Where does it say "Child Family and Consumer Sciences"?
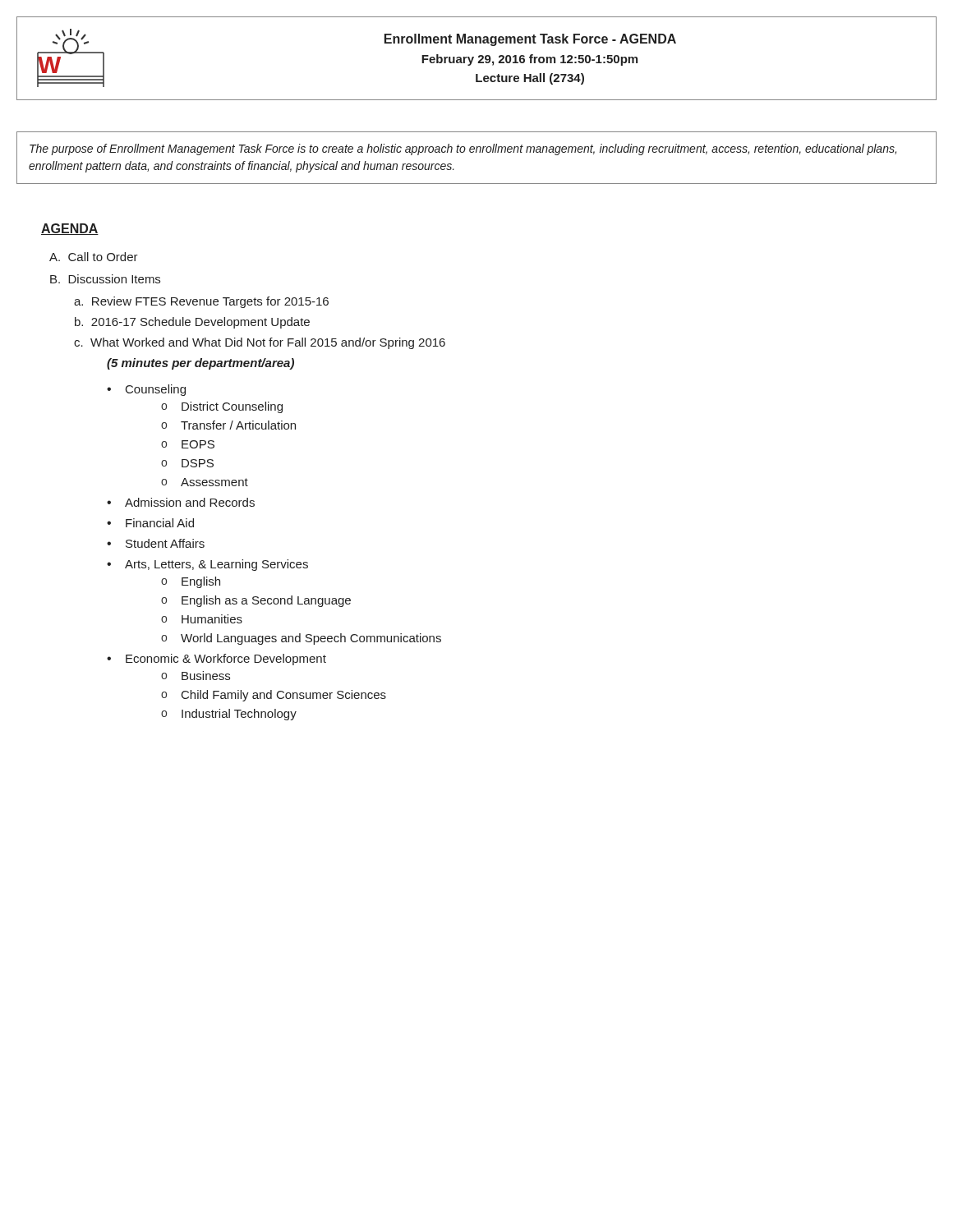This screenshot has width=953, height=1232. point(284,694)
